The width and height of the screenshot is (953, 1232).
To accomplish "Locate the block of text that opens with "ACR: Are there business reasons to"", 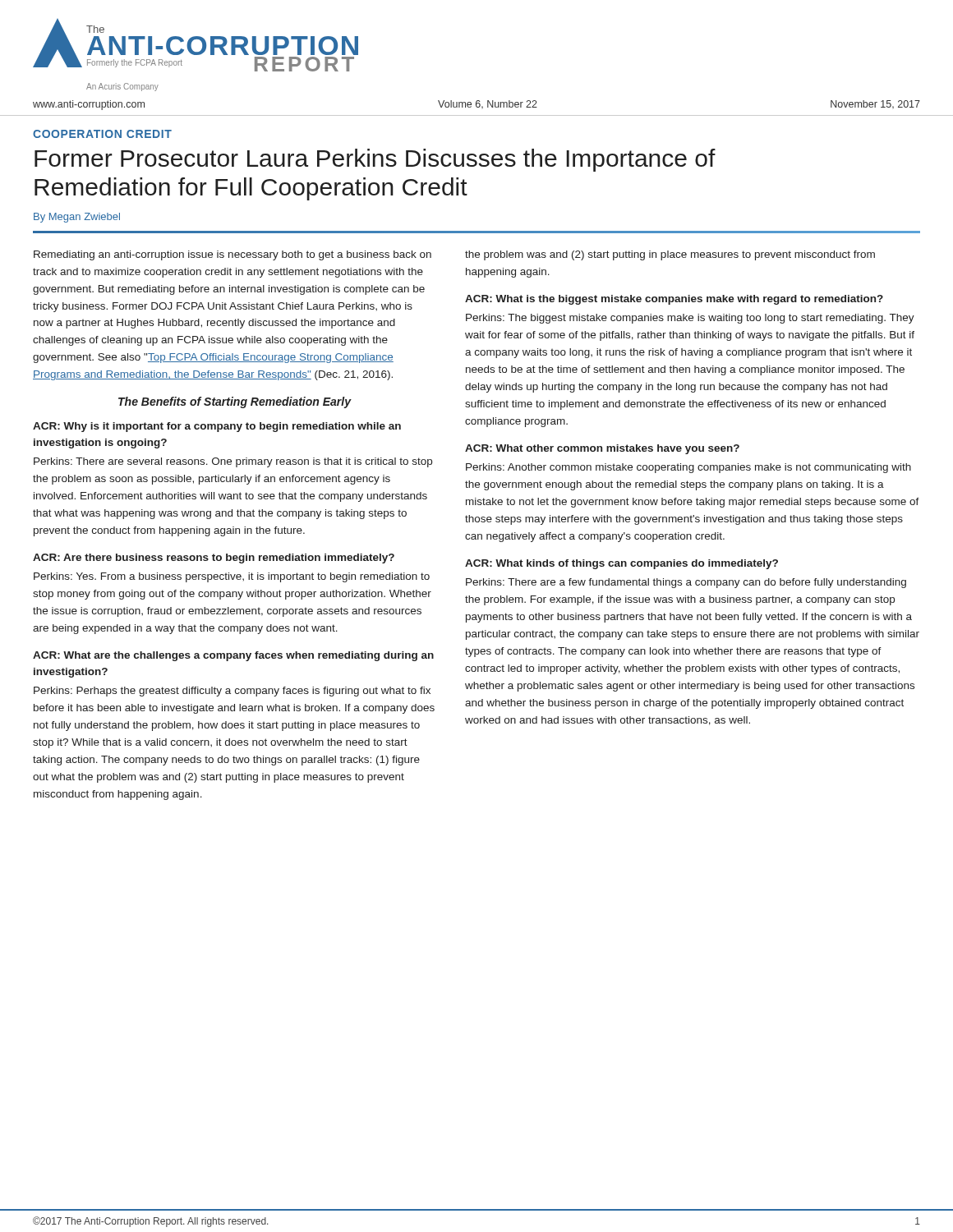I will (x=214, y=557).
